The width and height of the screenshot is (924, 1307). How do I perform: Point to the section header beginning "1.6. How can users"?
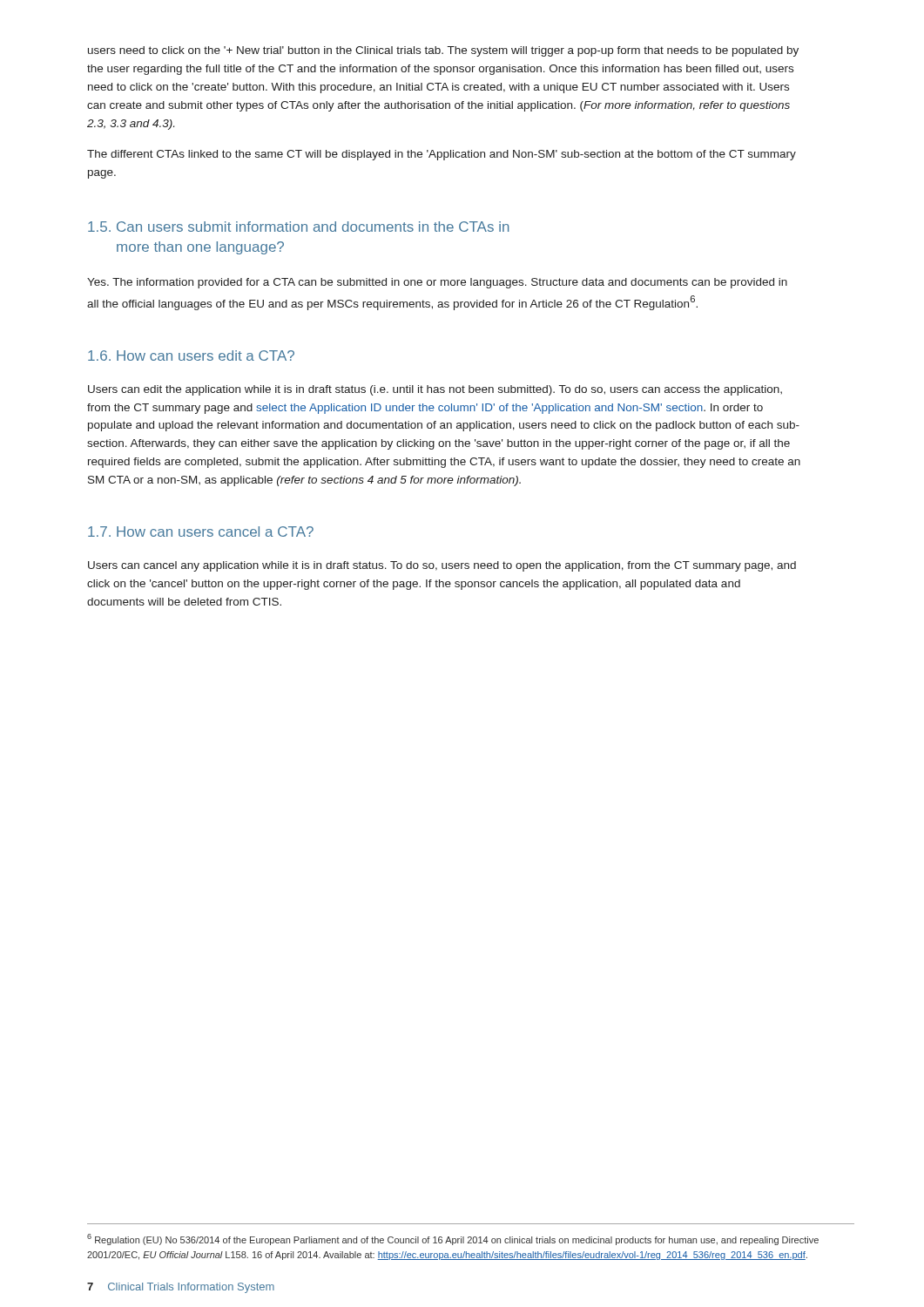click(x=191, y=356)
